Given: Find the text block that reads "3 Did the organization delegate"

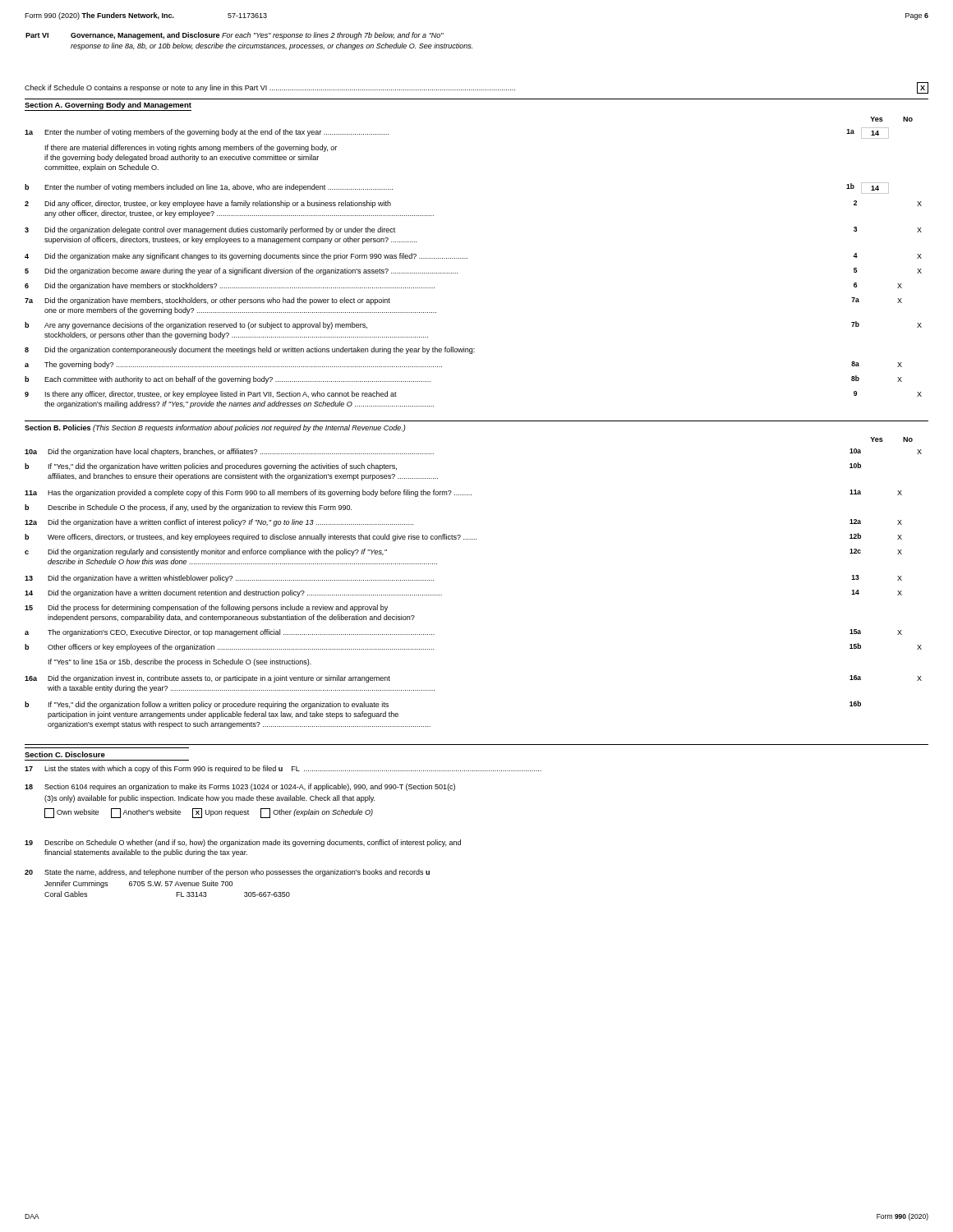Looking at the screenshot, I should (x=224, y=230).
